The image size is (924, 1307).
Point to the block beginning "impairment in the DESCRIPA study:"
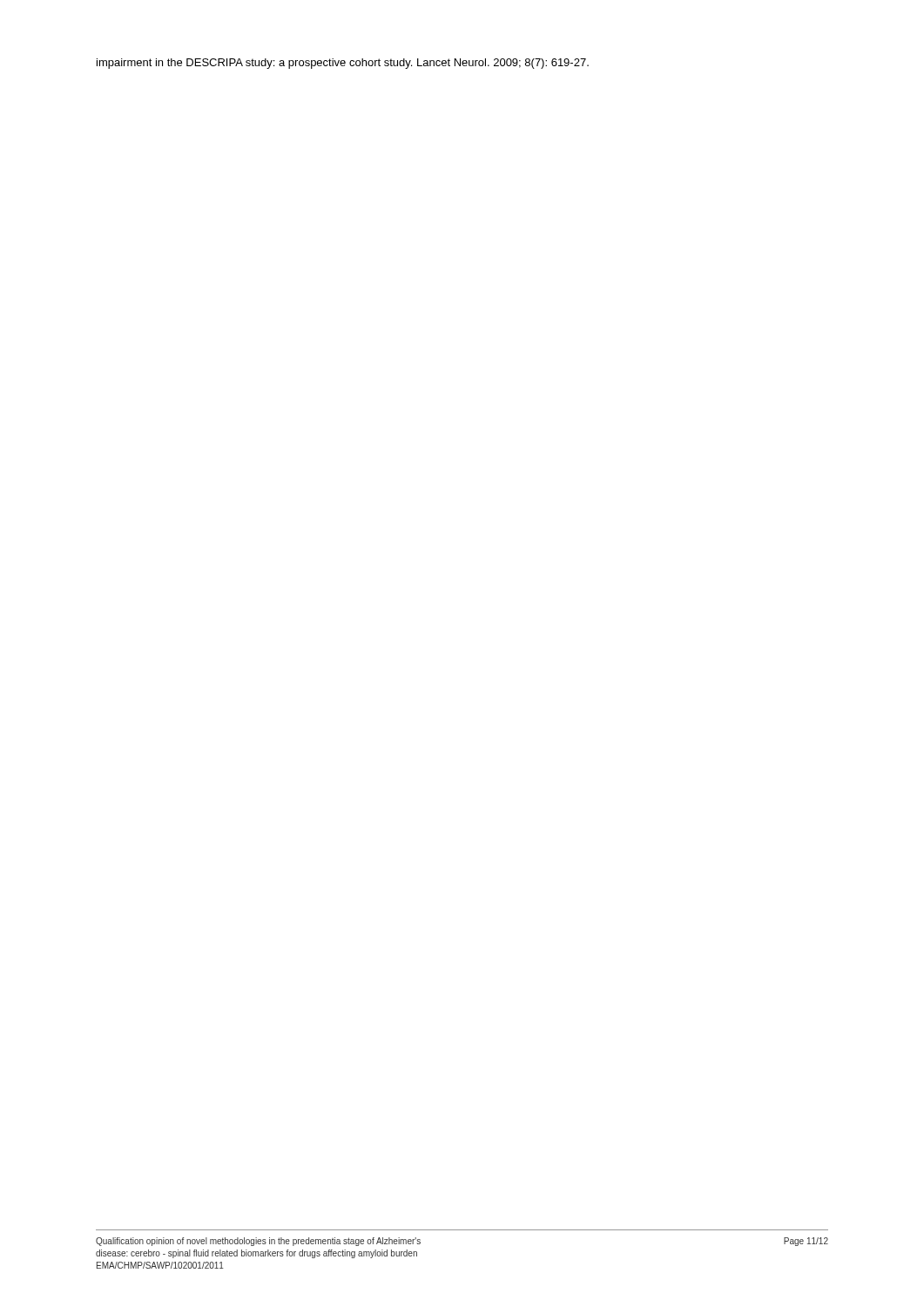coord(343,62)
